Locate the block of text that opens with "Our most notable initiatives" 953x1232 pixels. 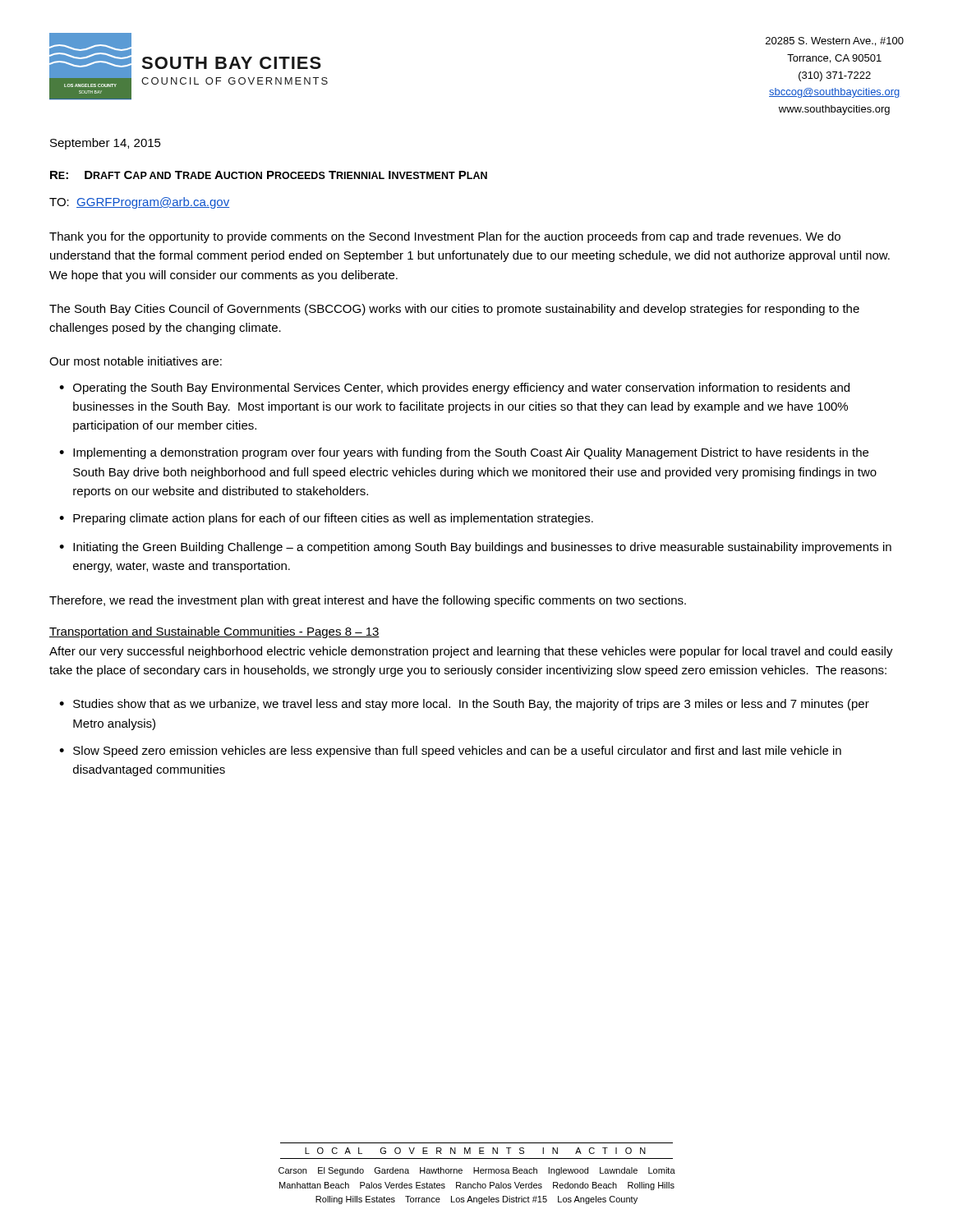pos(136,361)
